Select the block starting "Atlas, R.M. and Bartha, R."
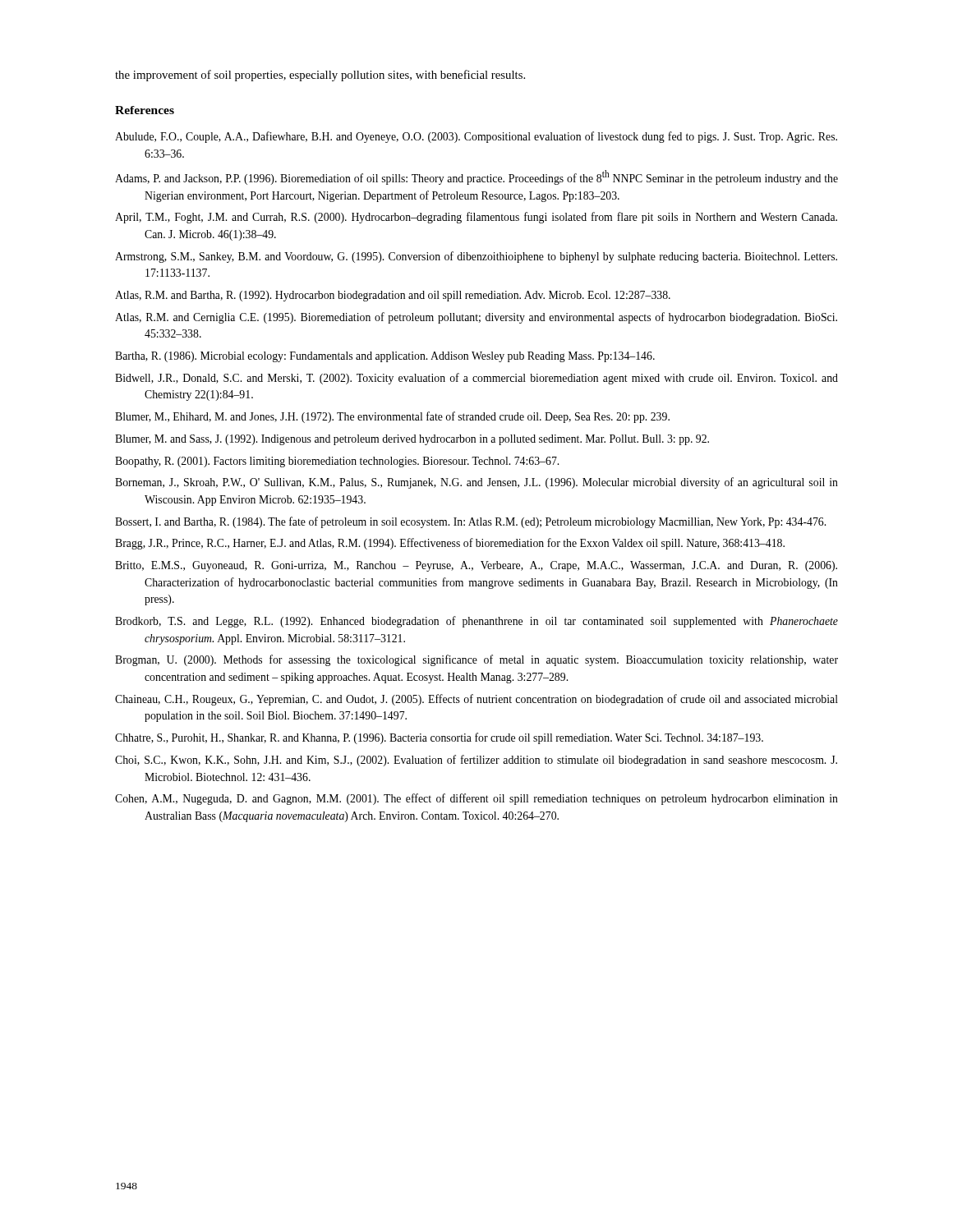 click(393, 295)
